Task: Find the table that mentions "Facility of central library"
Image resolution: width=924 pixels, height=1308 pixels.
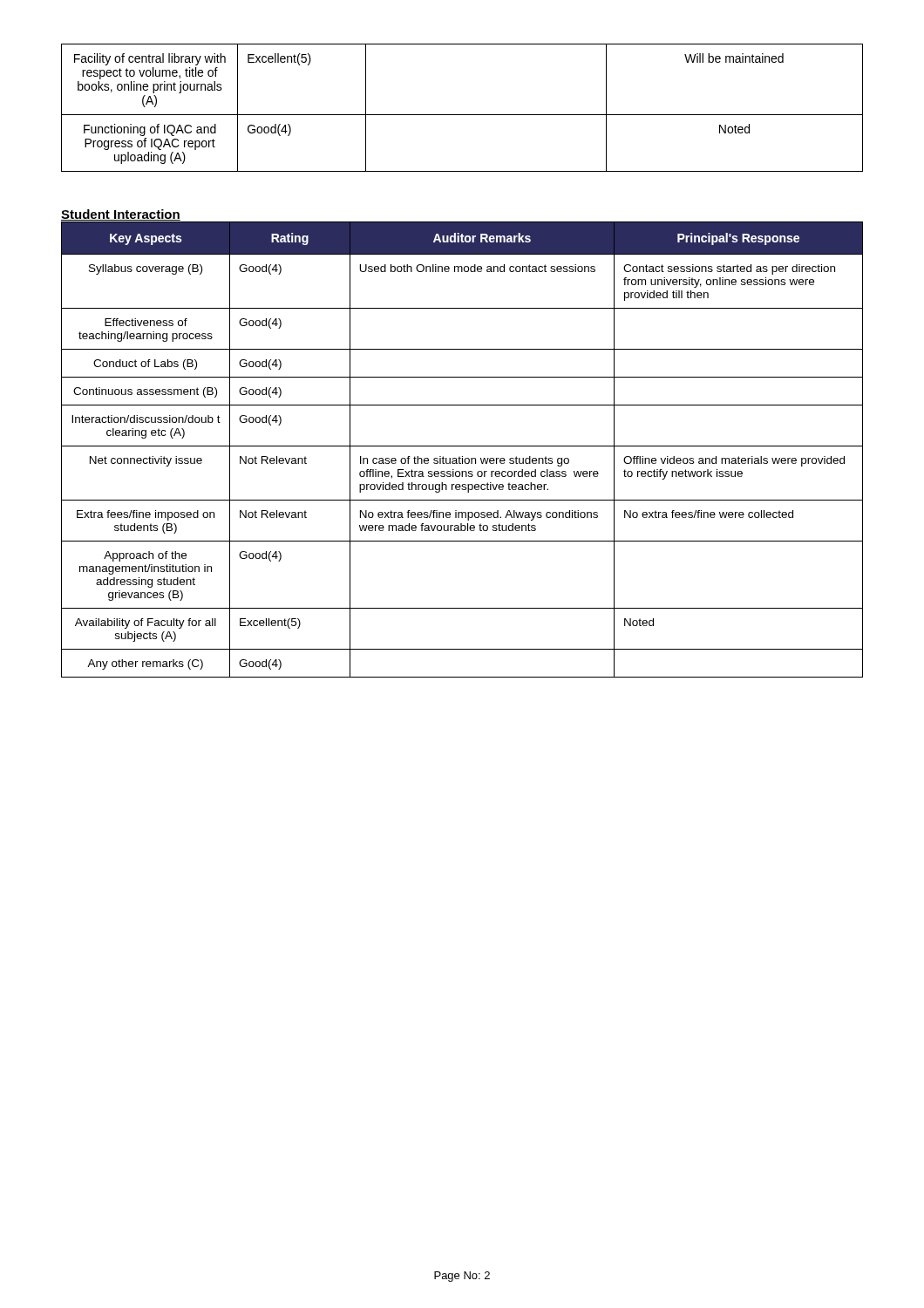Action: pos(462,108)
